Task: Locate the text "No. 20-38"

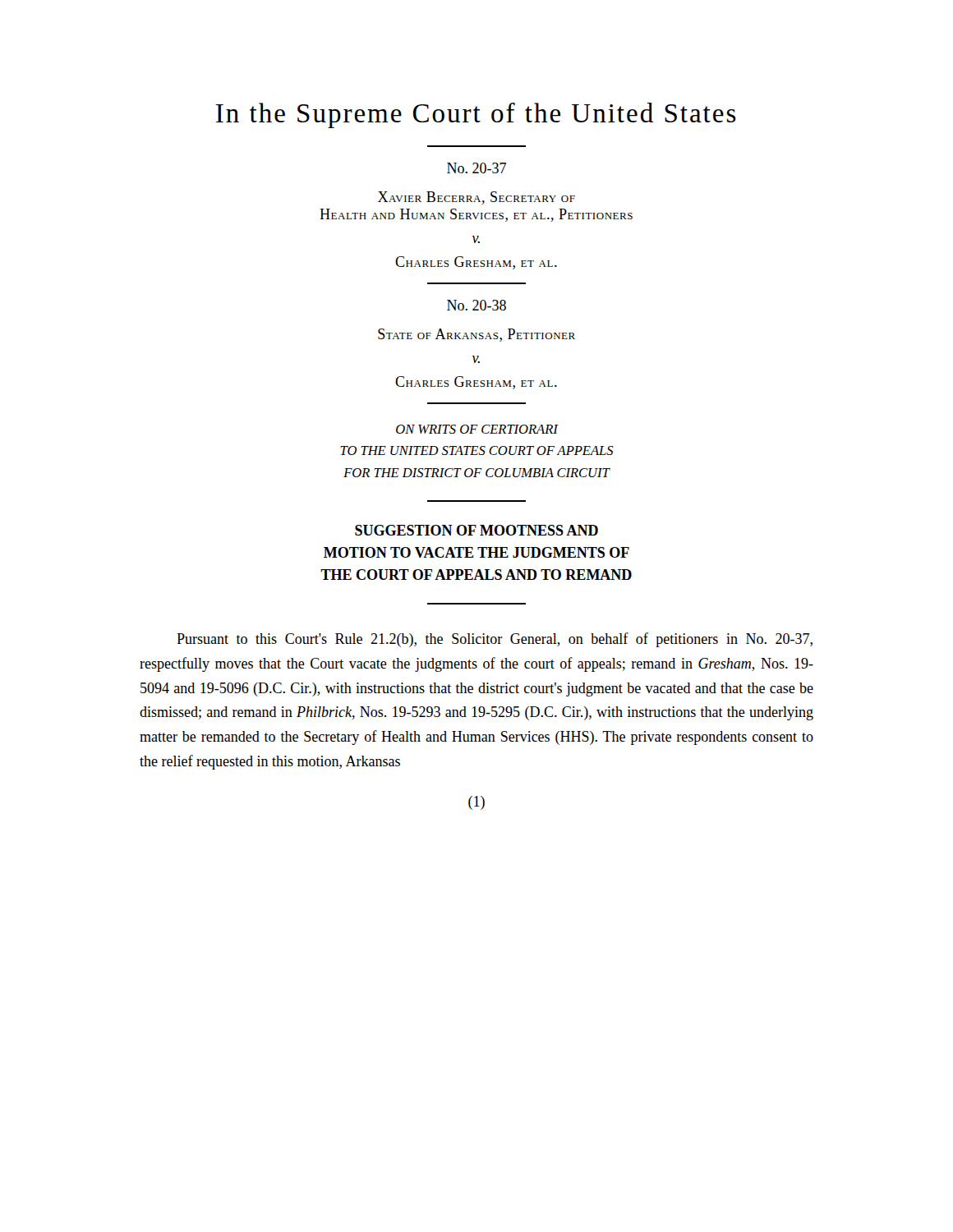Action: tap(476, 306)
